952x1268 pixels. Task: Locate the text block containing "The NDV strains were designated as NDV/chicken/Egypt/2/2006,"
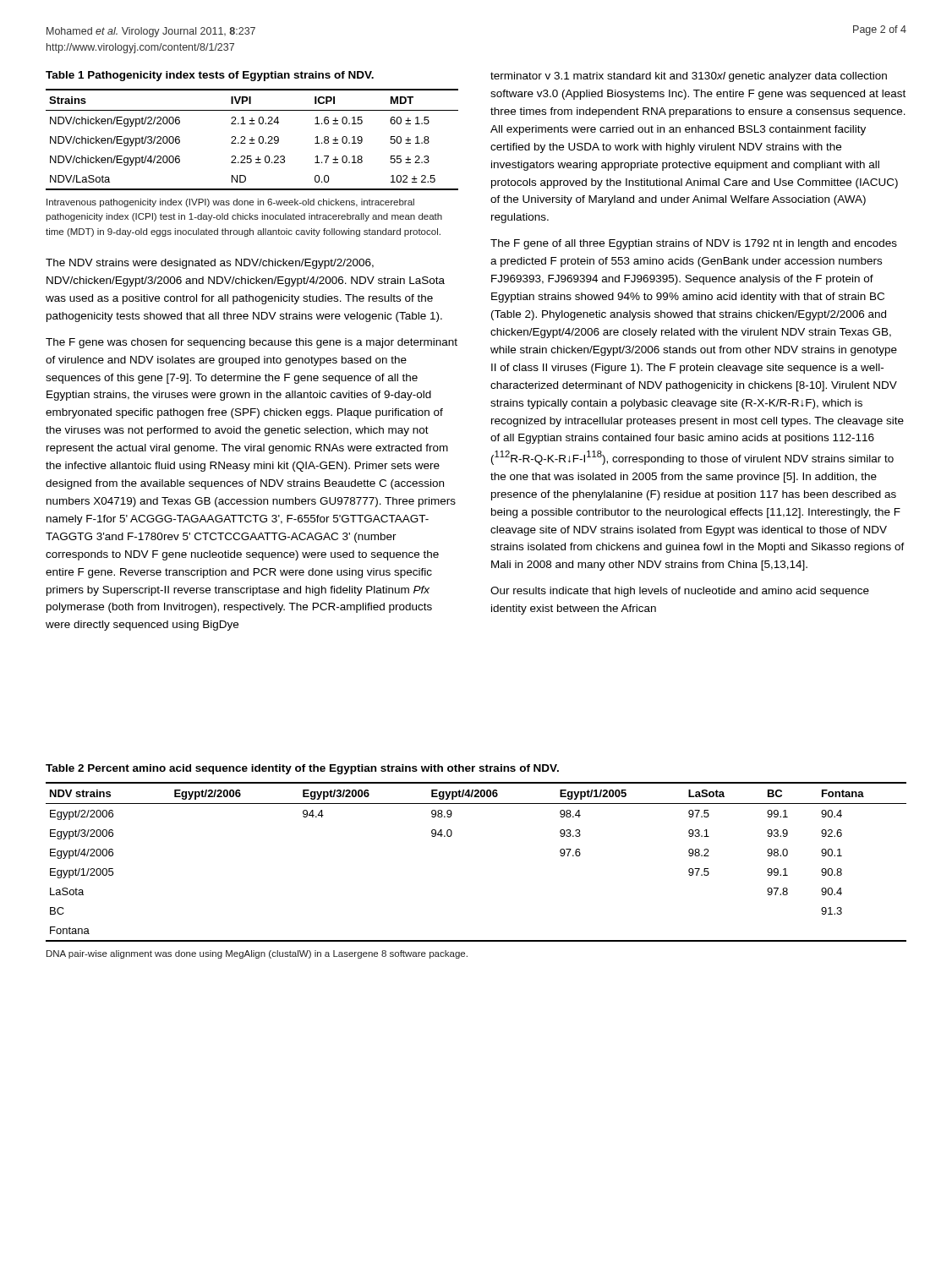(x=252, y=444)
